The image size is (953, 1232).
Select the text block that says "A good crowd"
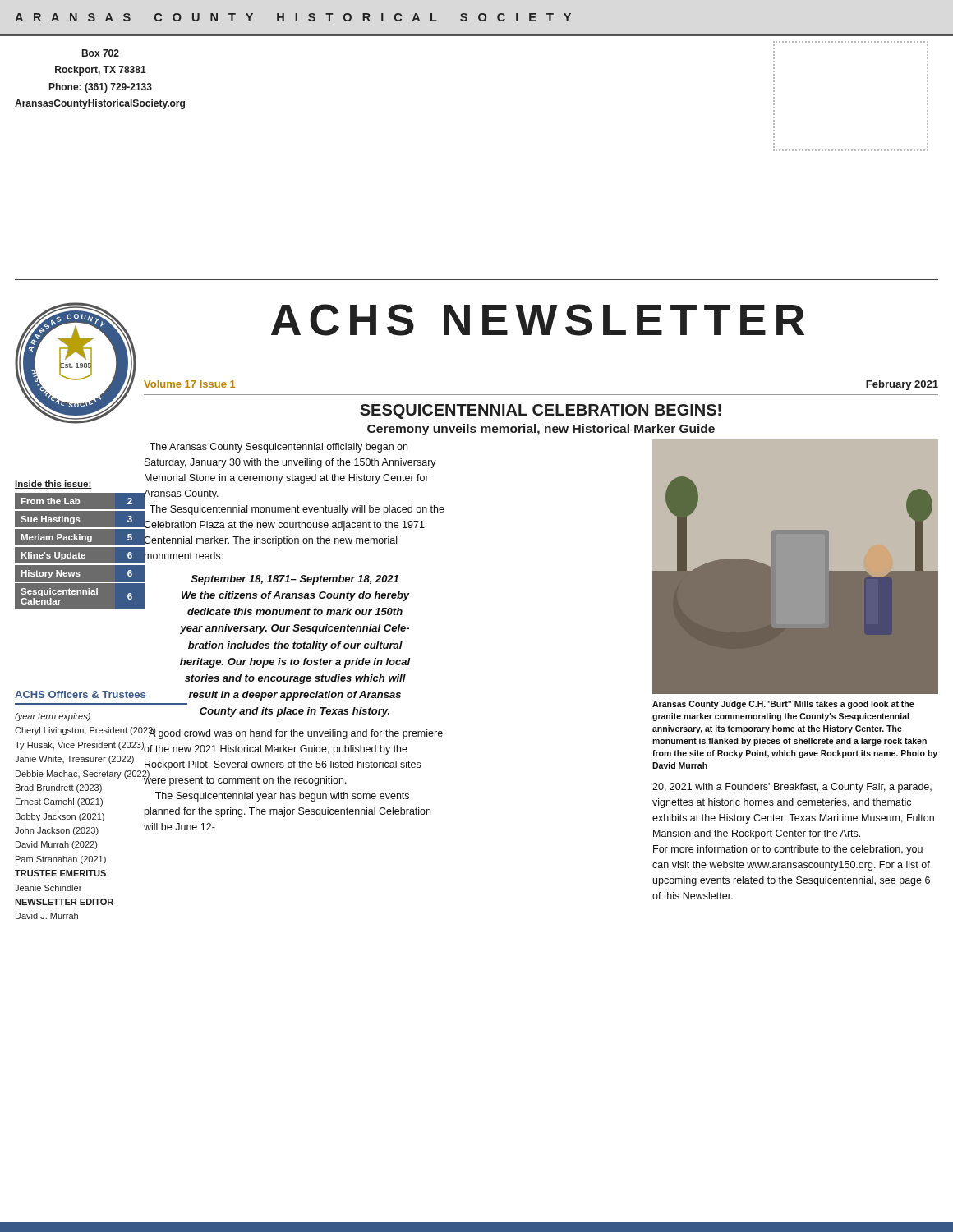click(293, 780)
